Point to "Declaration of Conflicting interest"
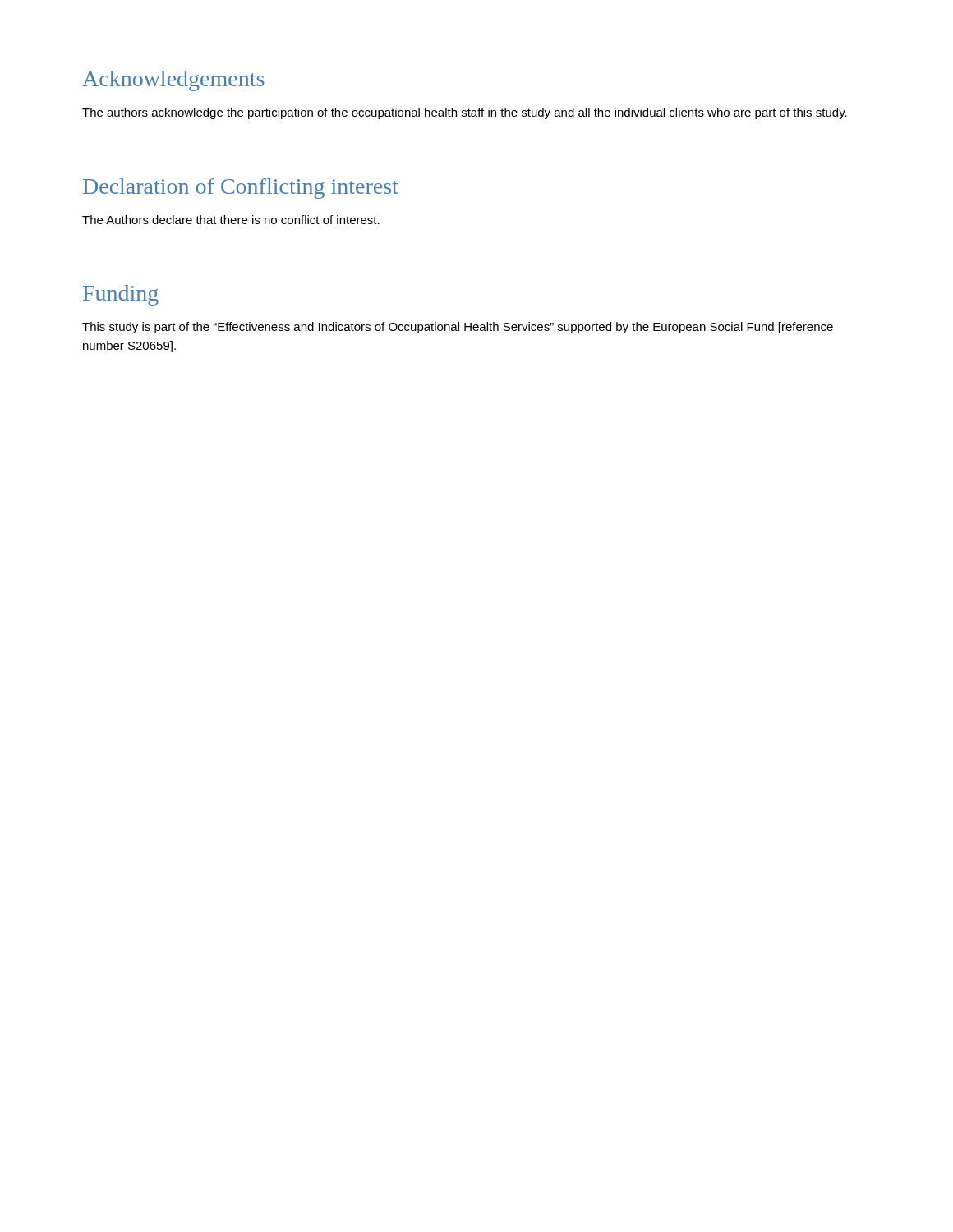 tap(240, 186)
